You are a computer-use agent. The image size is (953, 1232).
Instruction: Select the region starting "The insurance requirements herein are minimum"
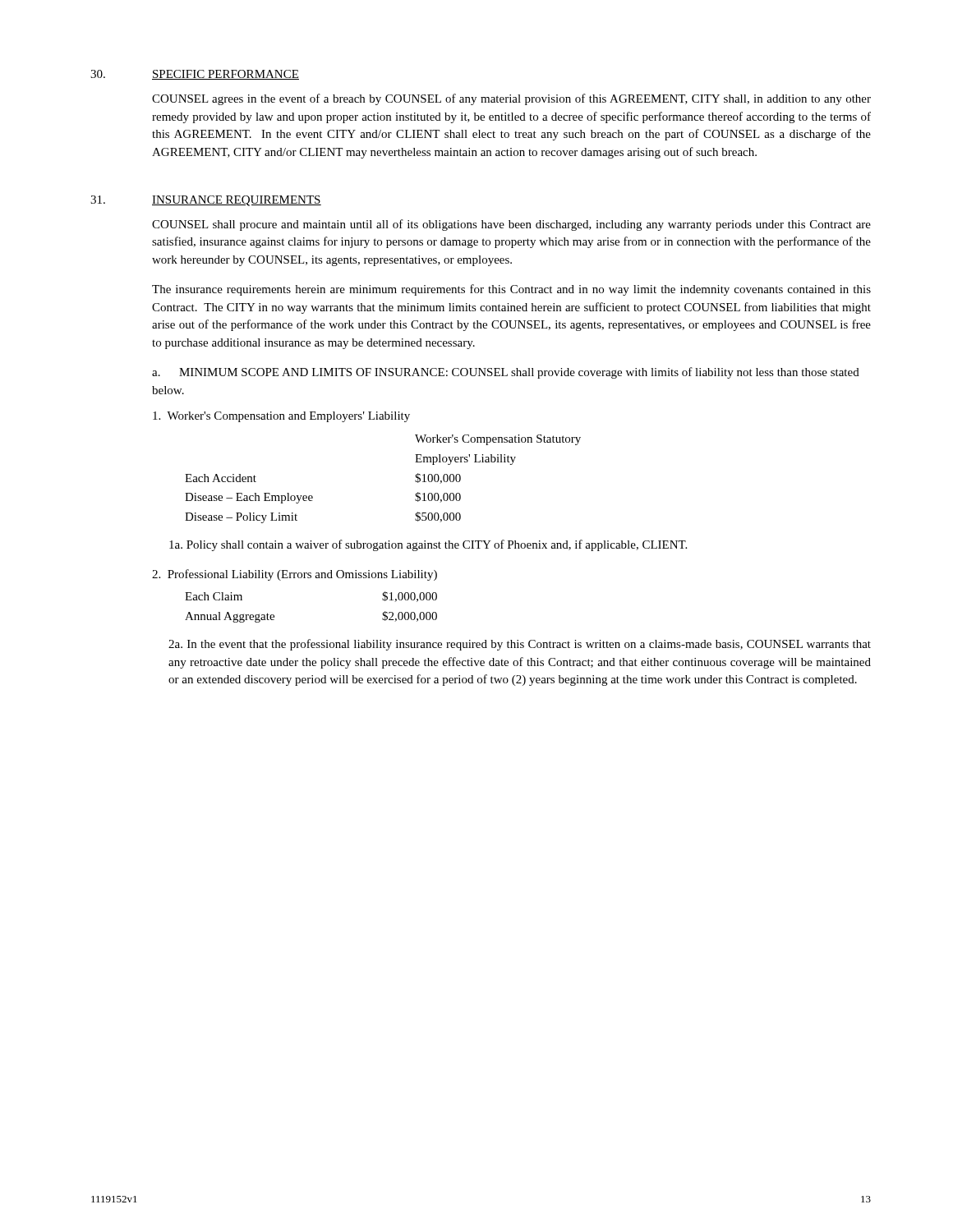coord(511,316)
